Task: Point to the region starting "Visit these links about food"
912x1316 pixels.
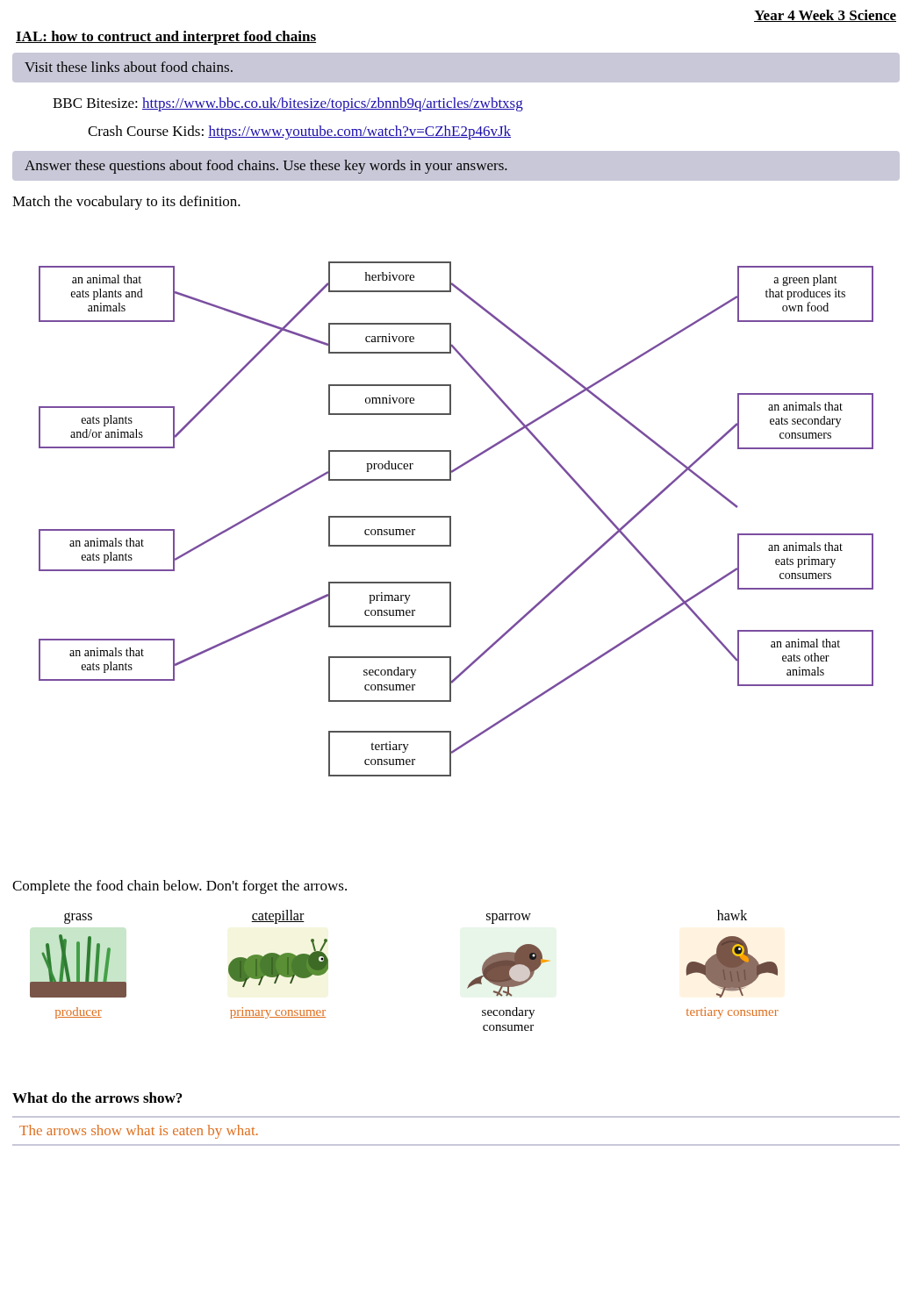Action: tap(129, 67)
